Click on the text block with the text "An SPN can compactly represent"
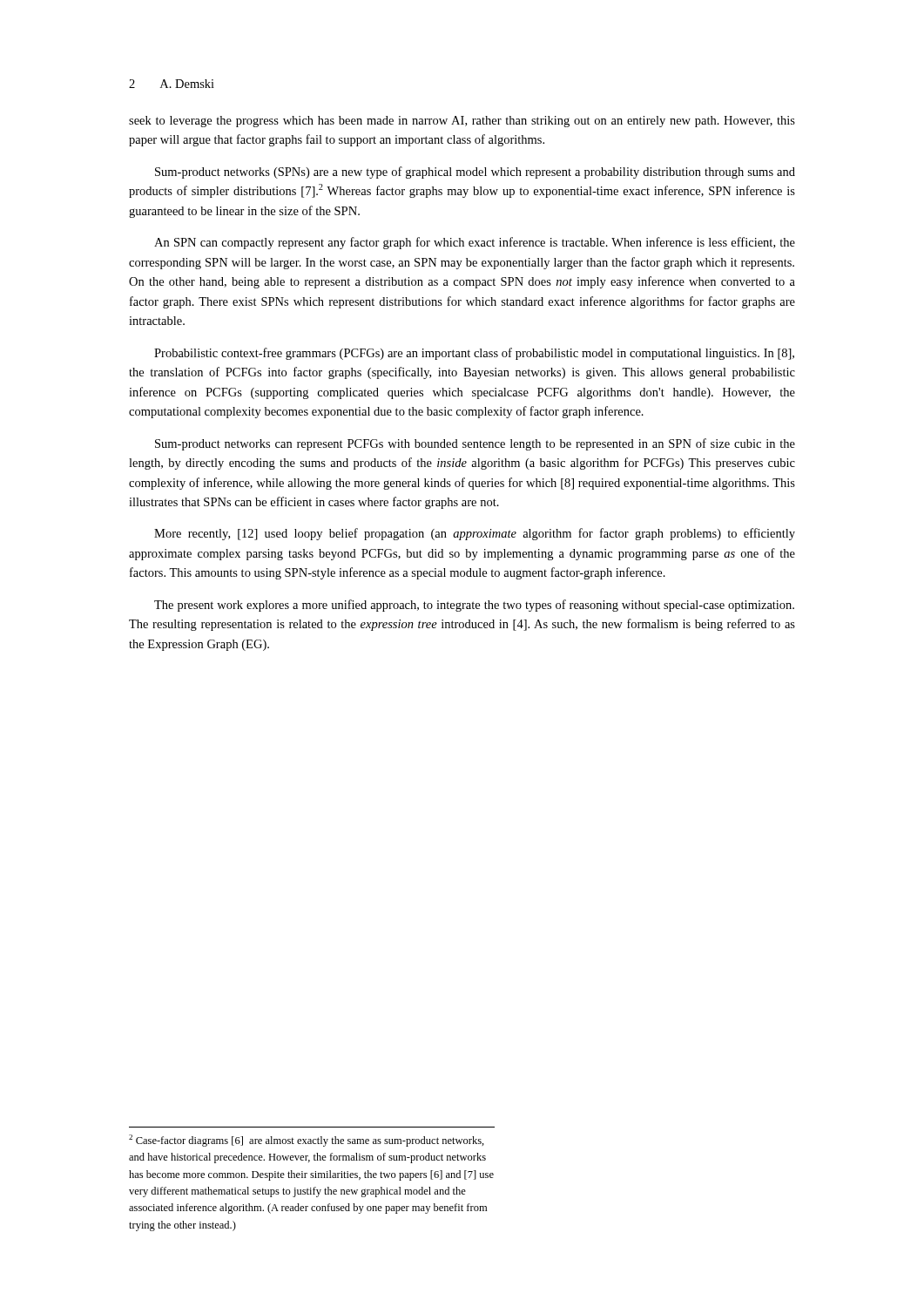924x1307 pixels. pyautogui.click(x=462, y=282)
